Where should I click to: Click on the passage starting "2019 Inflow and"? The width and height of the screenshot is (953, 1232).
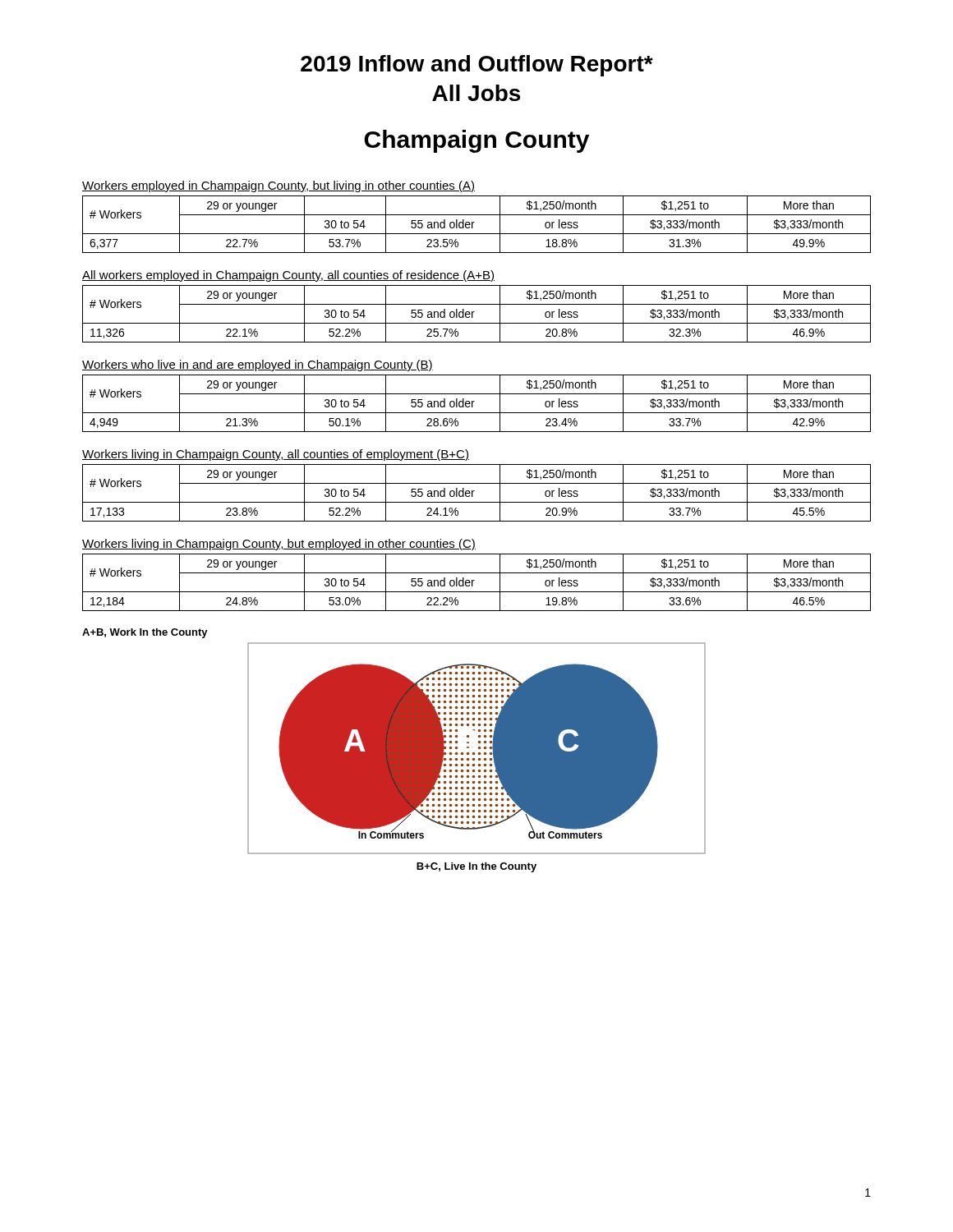coord(476,79)
